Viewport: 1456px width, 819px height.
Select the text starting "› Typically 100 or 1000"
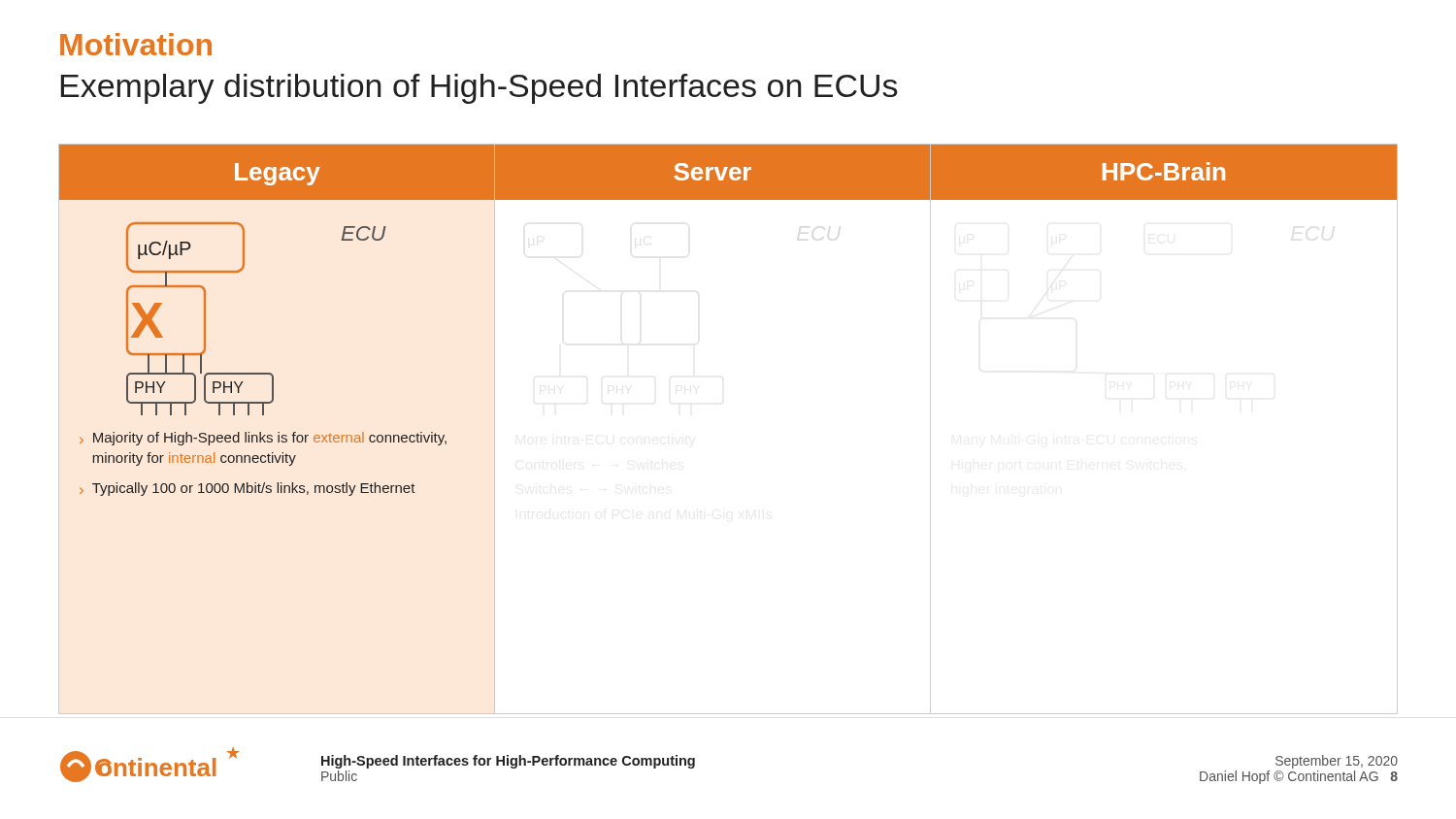pos(247,489)
